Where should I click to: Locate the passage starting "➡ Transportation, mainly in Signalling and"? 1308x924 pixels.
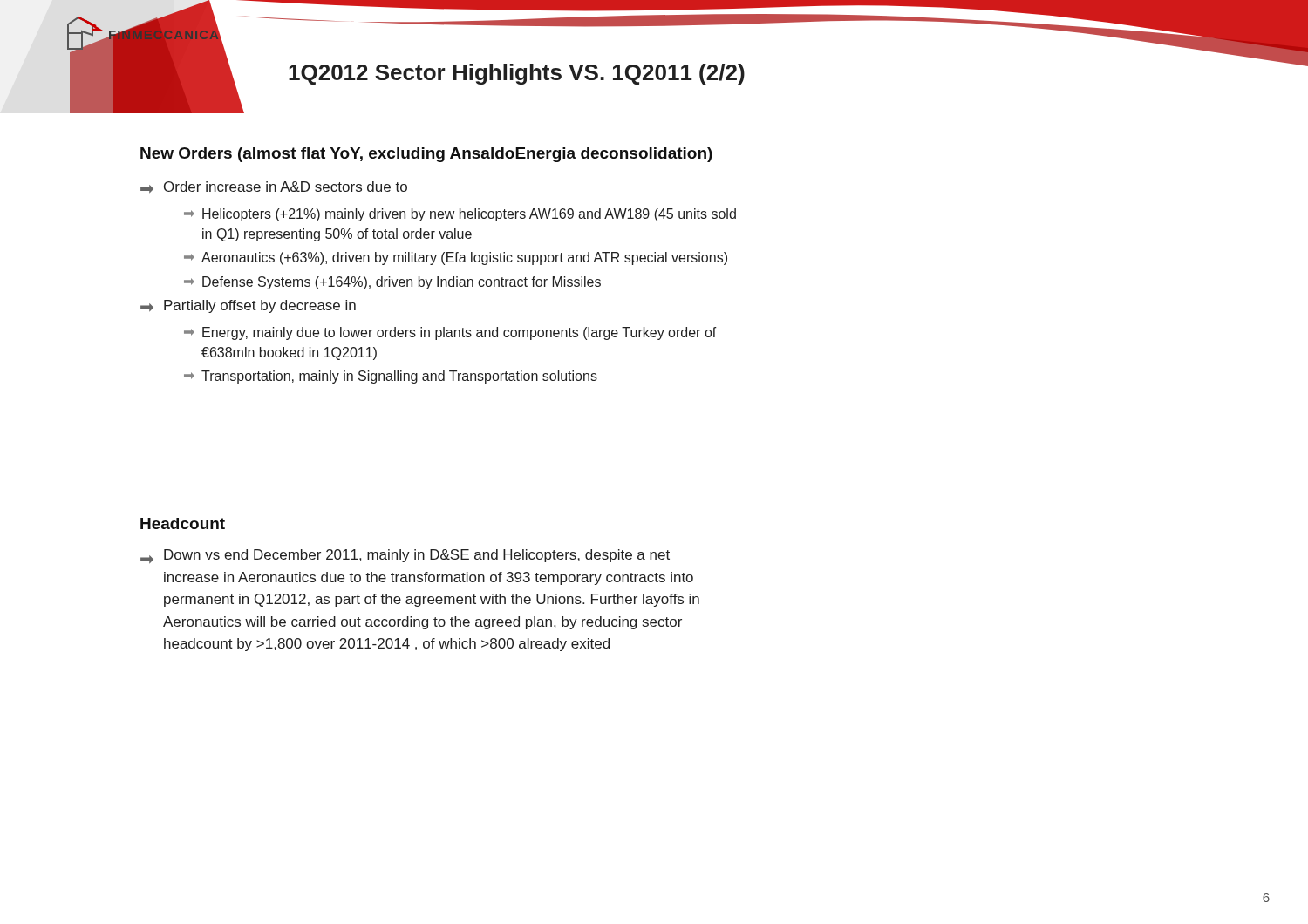pyautogui.click(x=390, y=376)
